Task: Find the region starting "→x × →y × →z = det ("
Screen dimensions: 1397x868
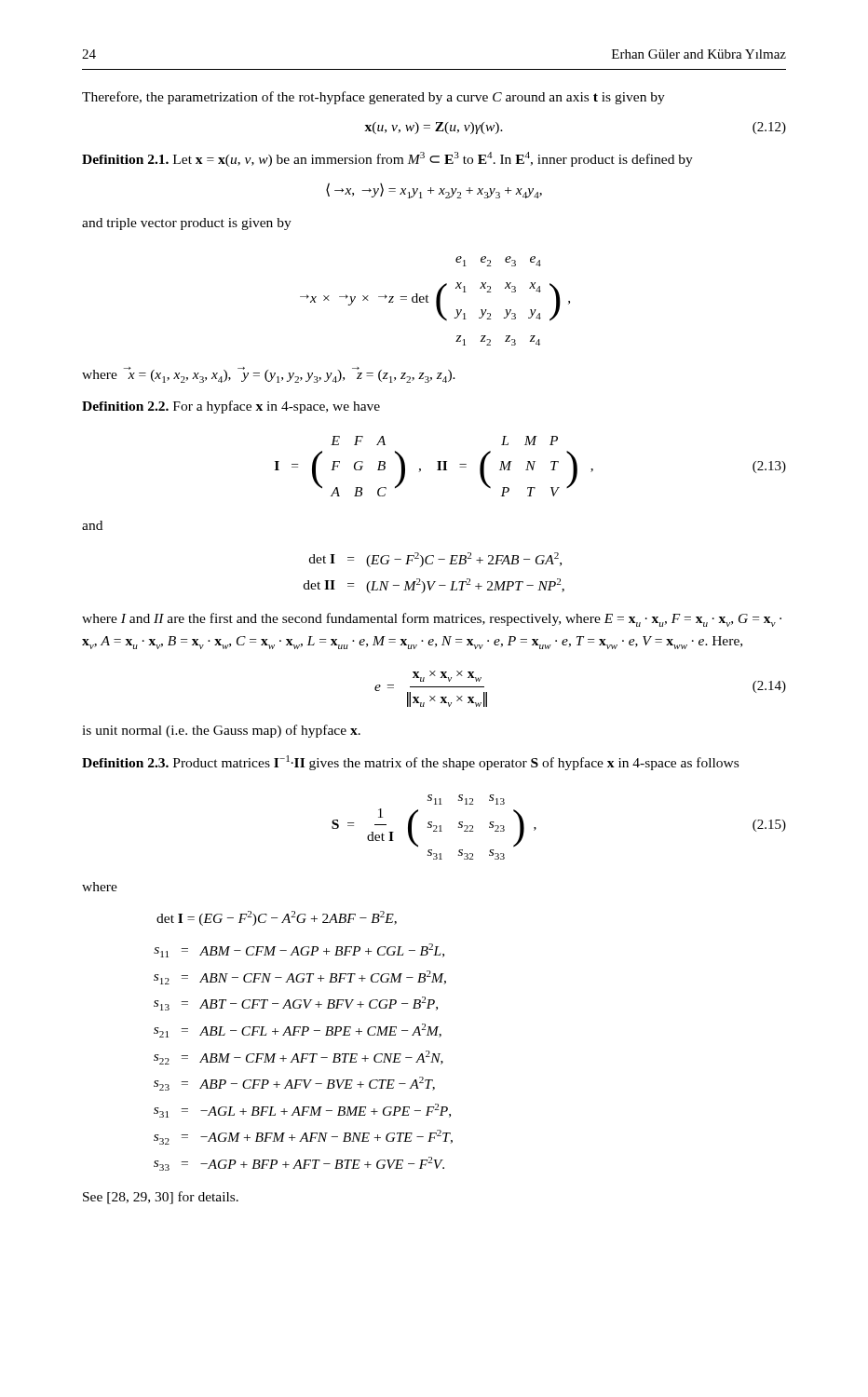Action: pos(434,299)
